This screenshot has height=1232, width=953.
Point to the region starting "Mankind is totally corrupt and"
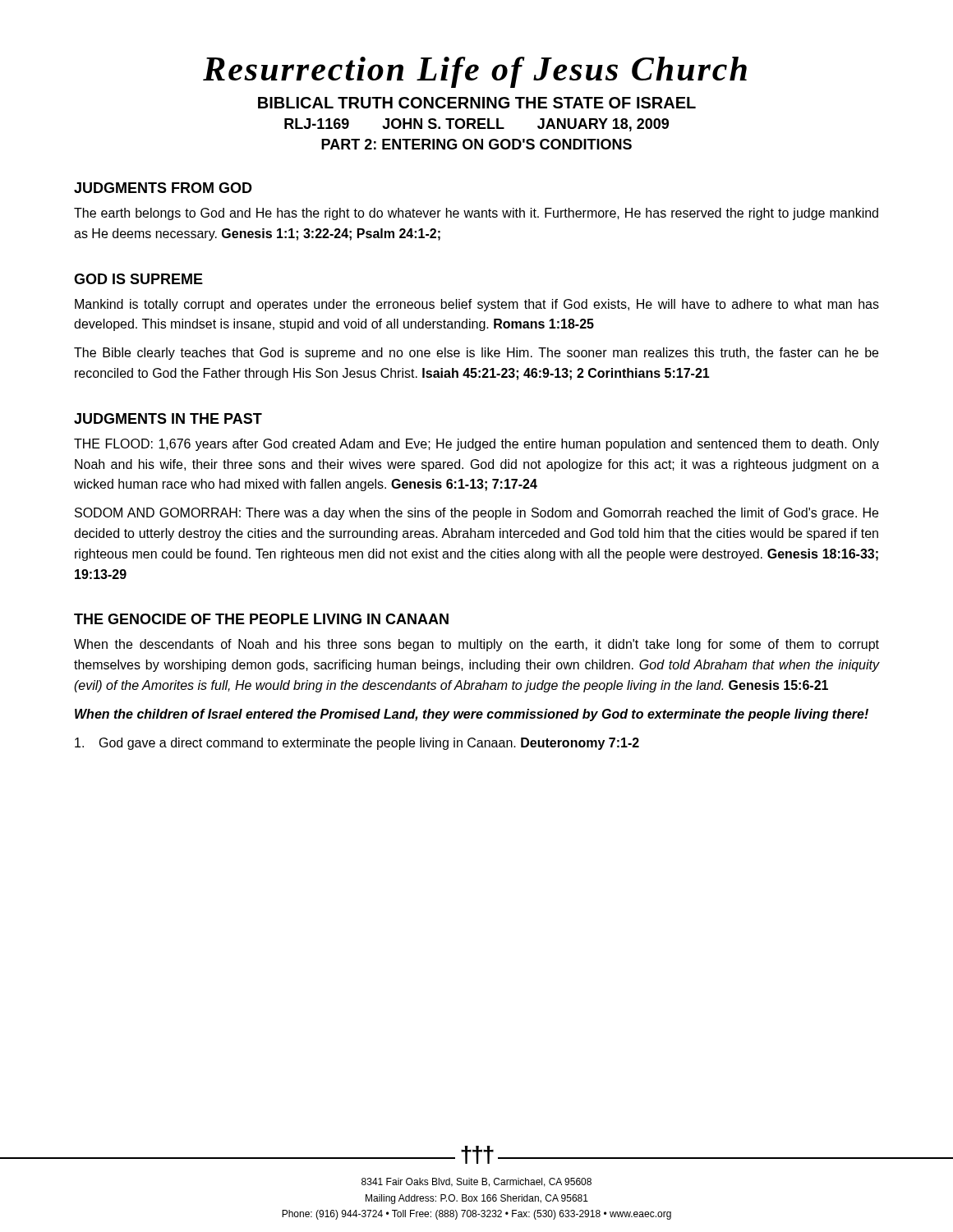476,314
